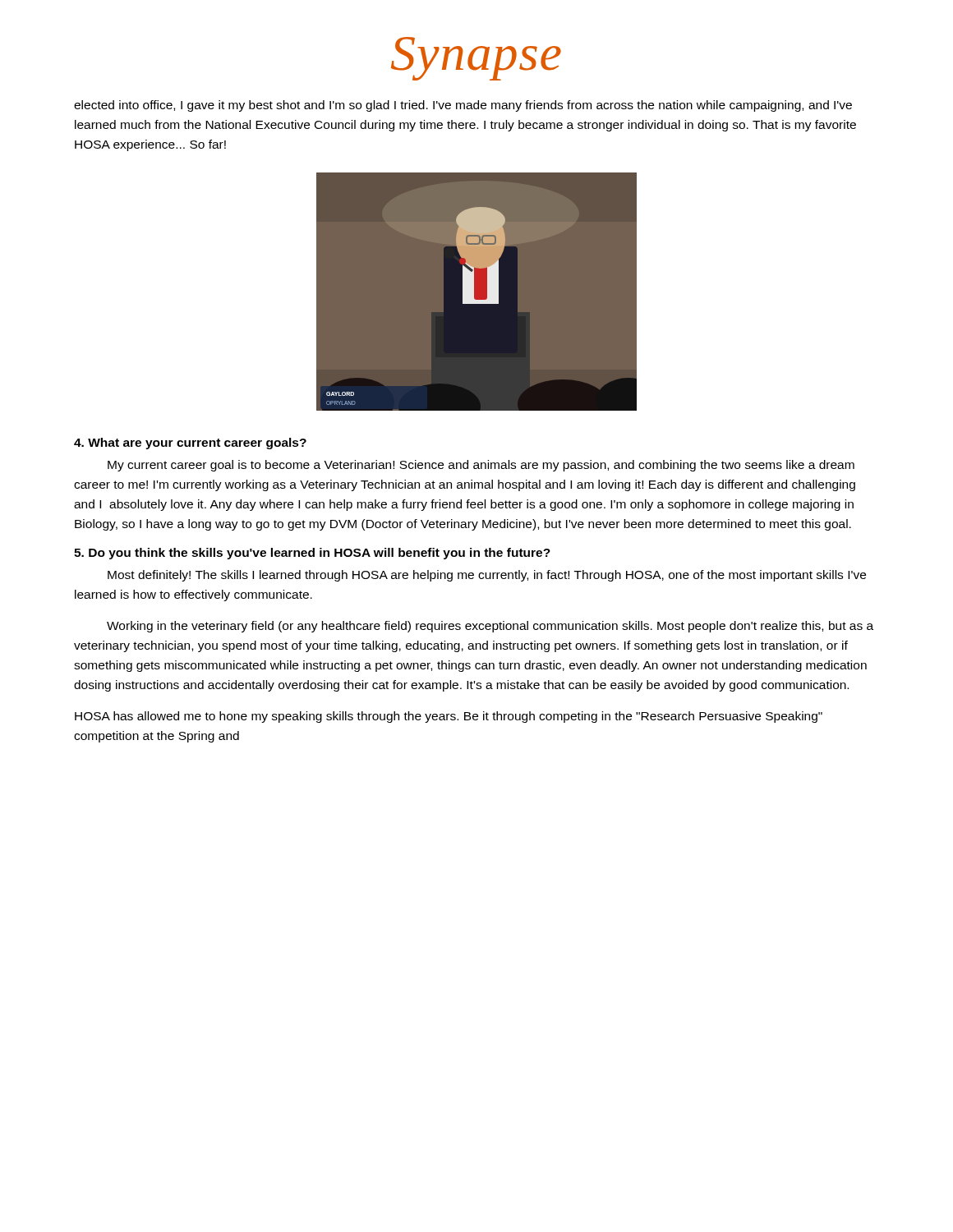
Task: Find the text block starting "4. What are your current career"
Action: (190, 442)
